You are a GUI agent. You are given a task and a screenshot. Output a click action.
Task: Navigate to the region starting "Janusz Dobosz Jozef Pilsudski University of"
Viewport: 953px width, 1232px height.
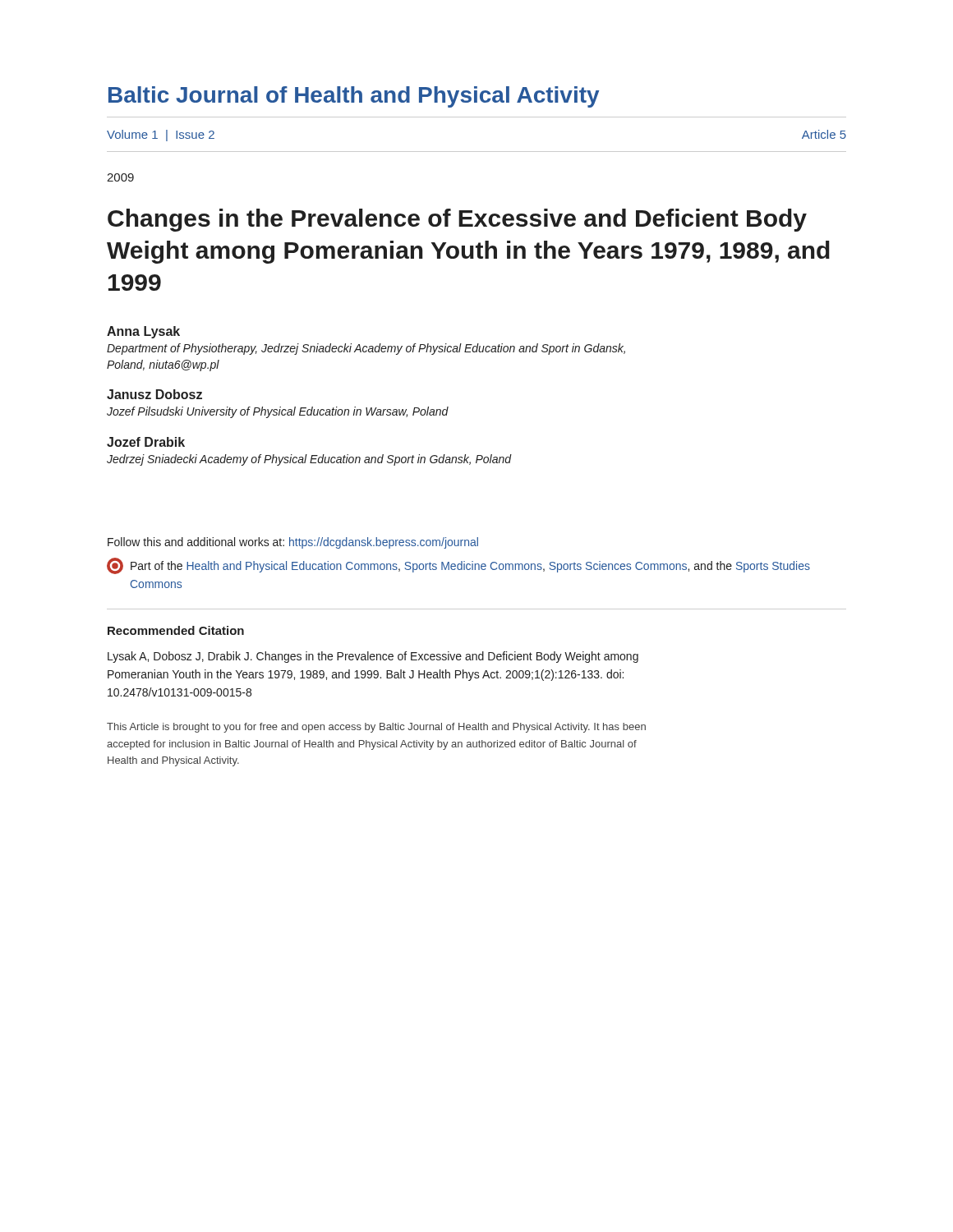tap(154, 394)
